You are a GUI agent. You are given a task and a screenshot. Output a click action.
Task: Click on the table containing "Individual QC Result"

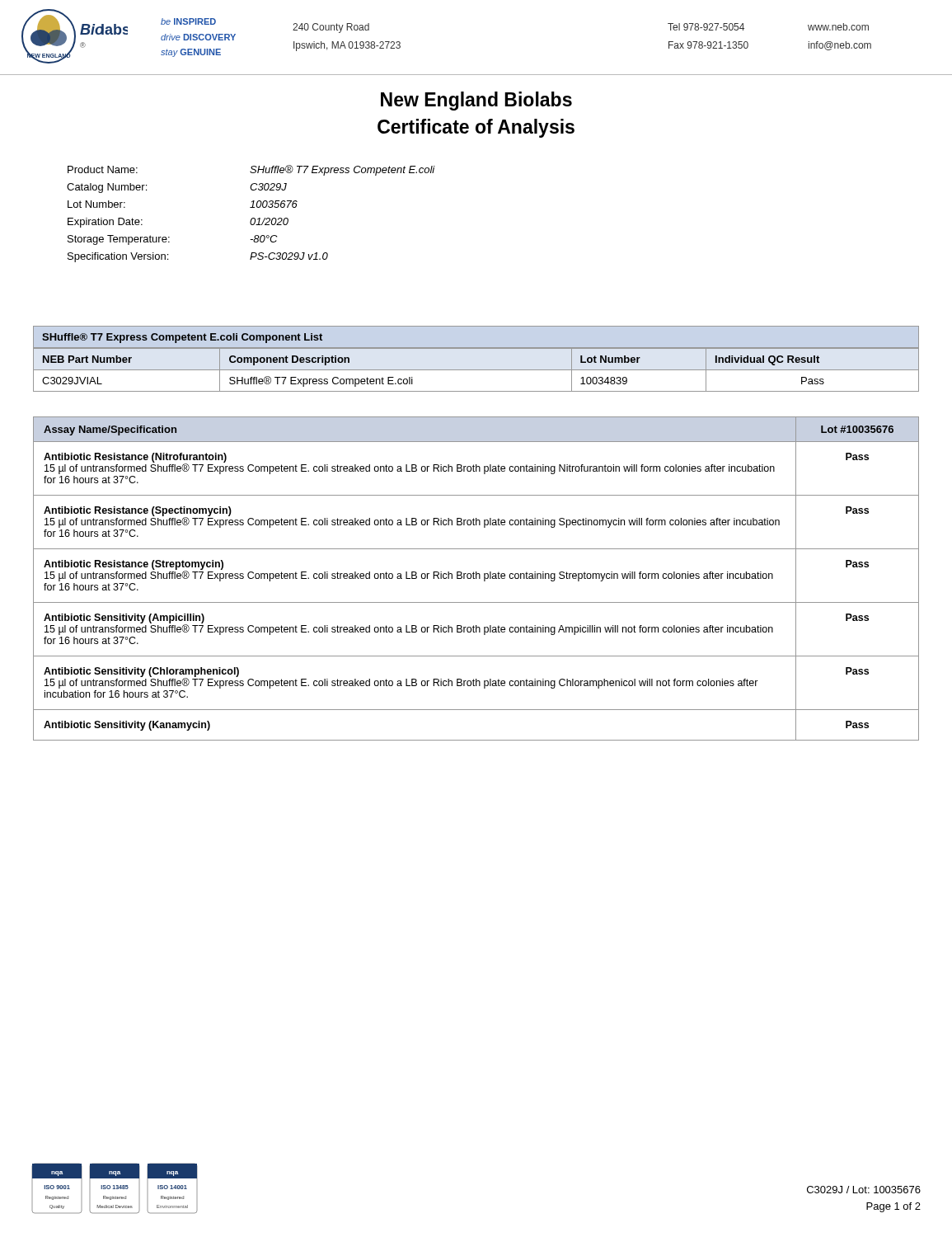coord(476,370)
